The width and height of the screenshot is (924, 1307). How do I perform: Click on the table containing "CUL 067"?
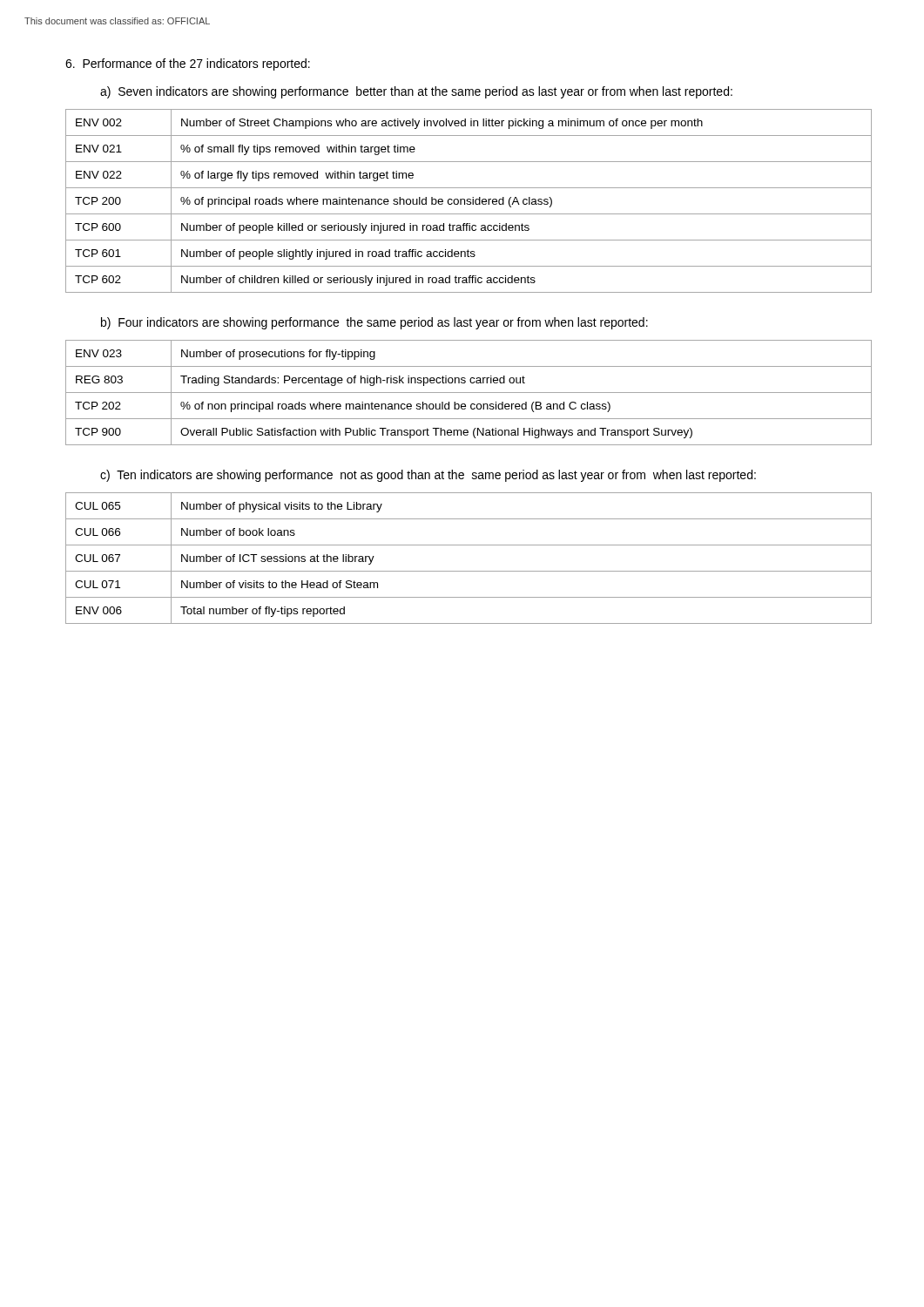click(x=469, y=558)
